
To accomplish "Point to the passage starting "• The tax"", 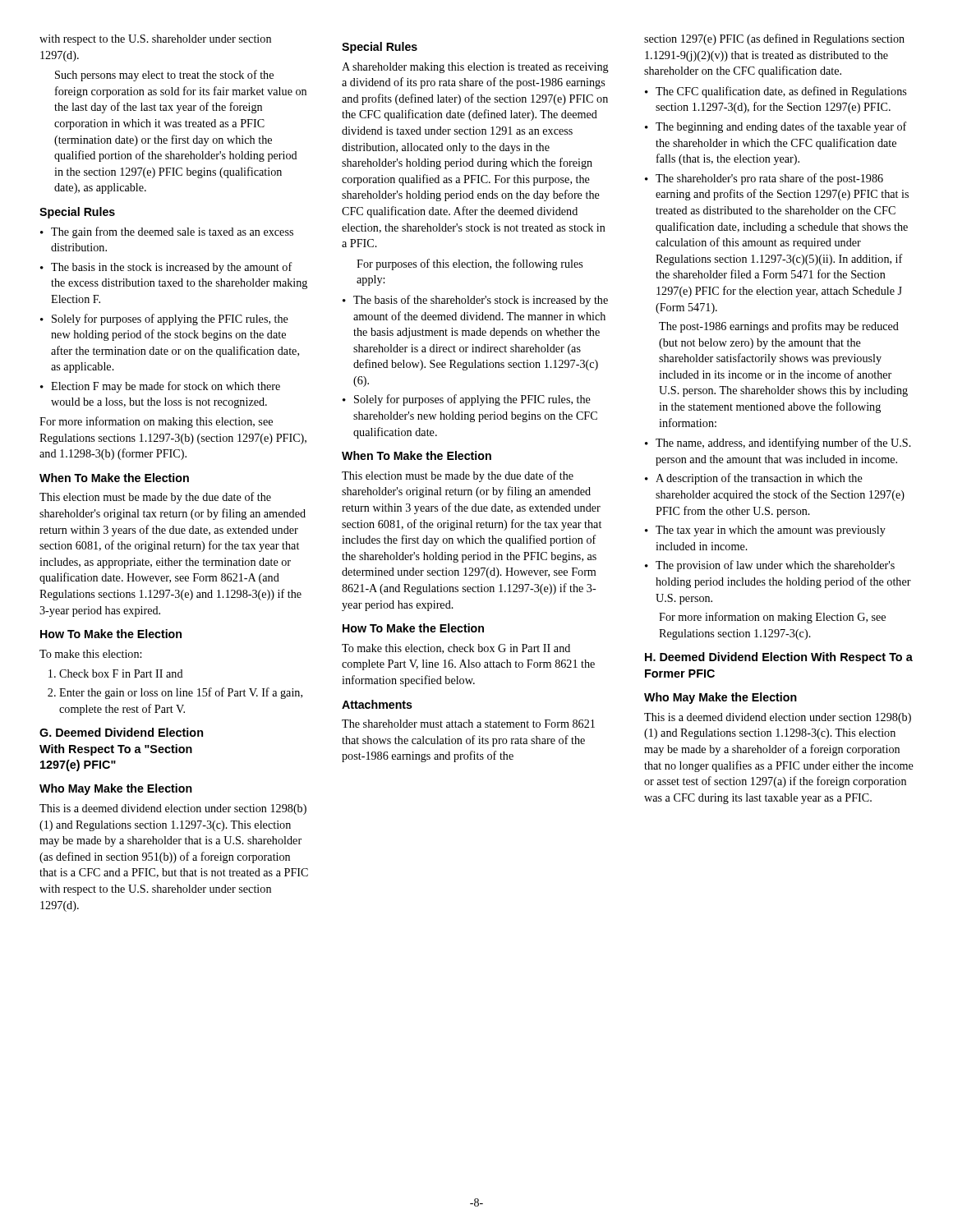I will click(779, 539).
